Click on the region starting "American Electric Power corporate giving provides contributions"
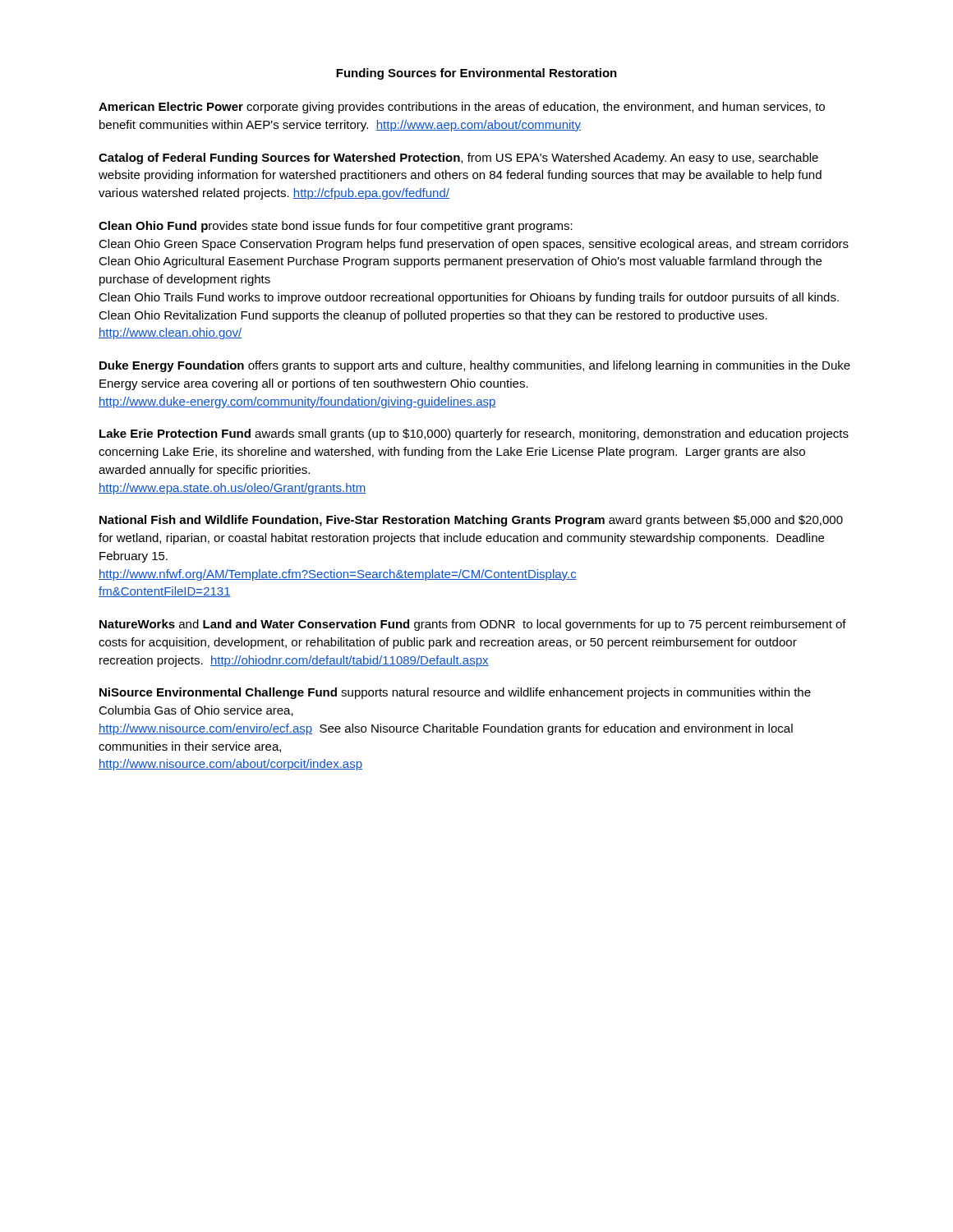Screen dimensions: 1232x953 [462, 115]
